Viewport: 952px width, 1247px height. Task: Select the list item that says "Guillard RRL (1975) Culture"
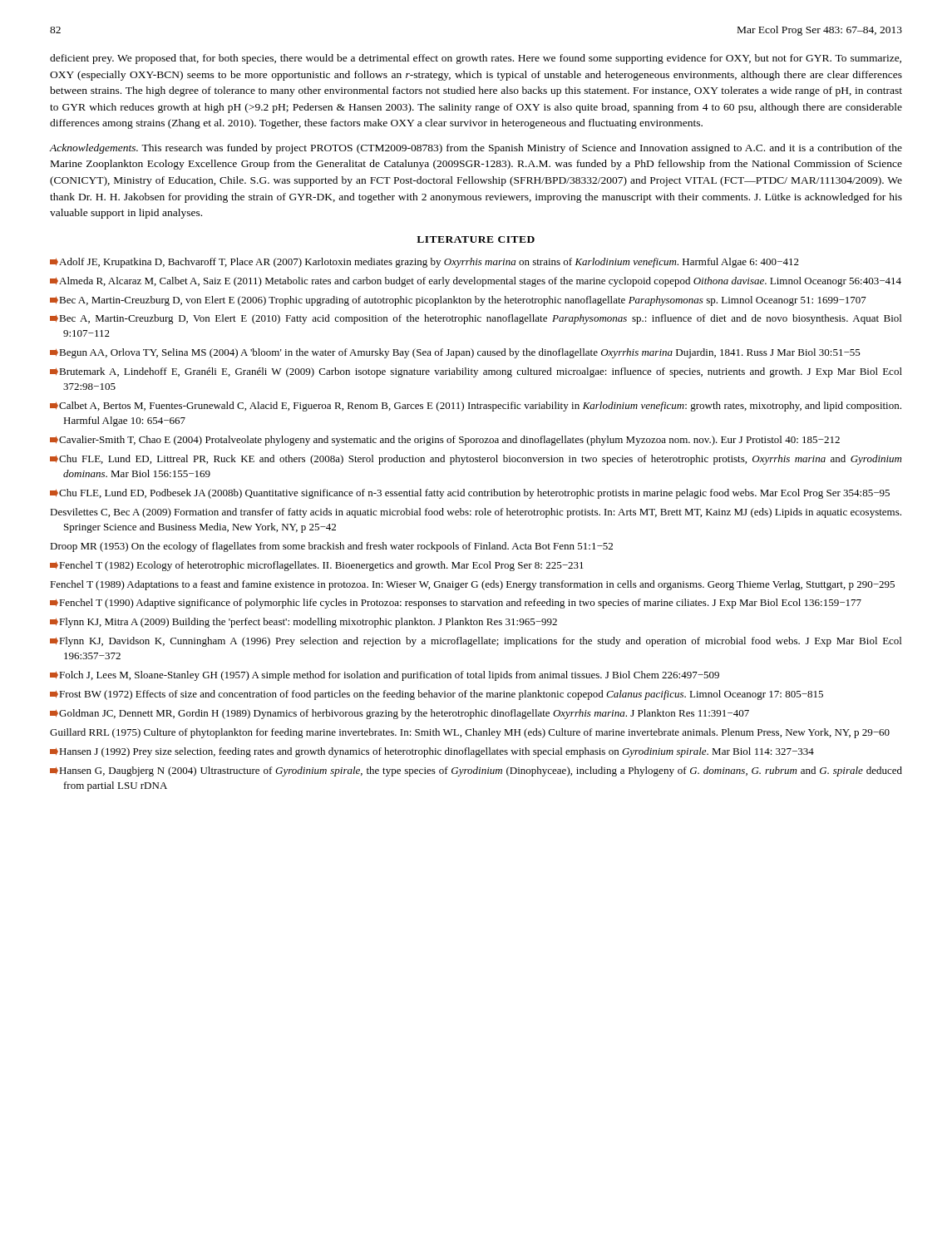pyautogui.click(x=470, y=732)
